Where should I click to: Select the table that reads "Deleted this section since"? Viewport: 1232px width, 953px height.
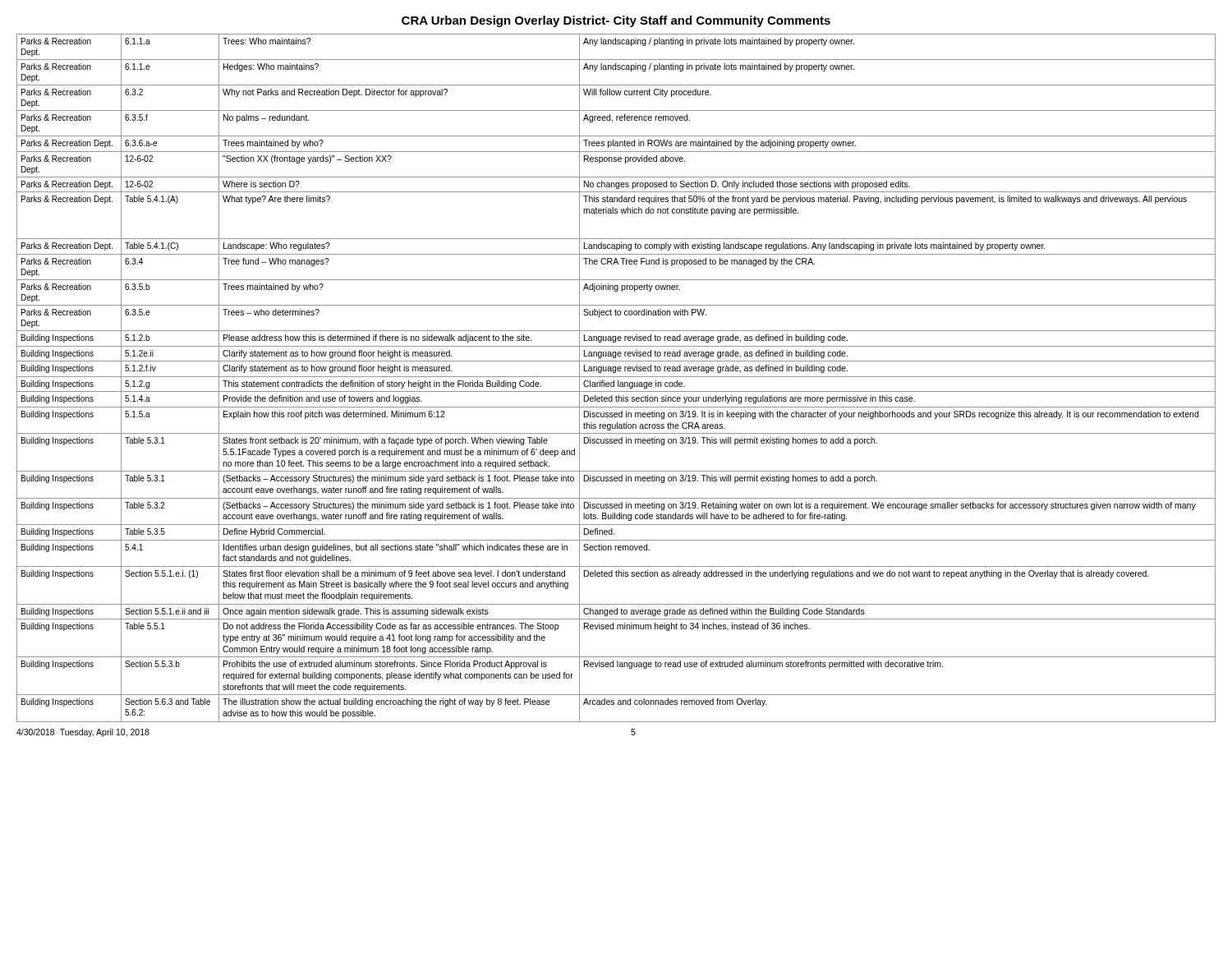(x=616, y=378)
